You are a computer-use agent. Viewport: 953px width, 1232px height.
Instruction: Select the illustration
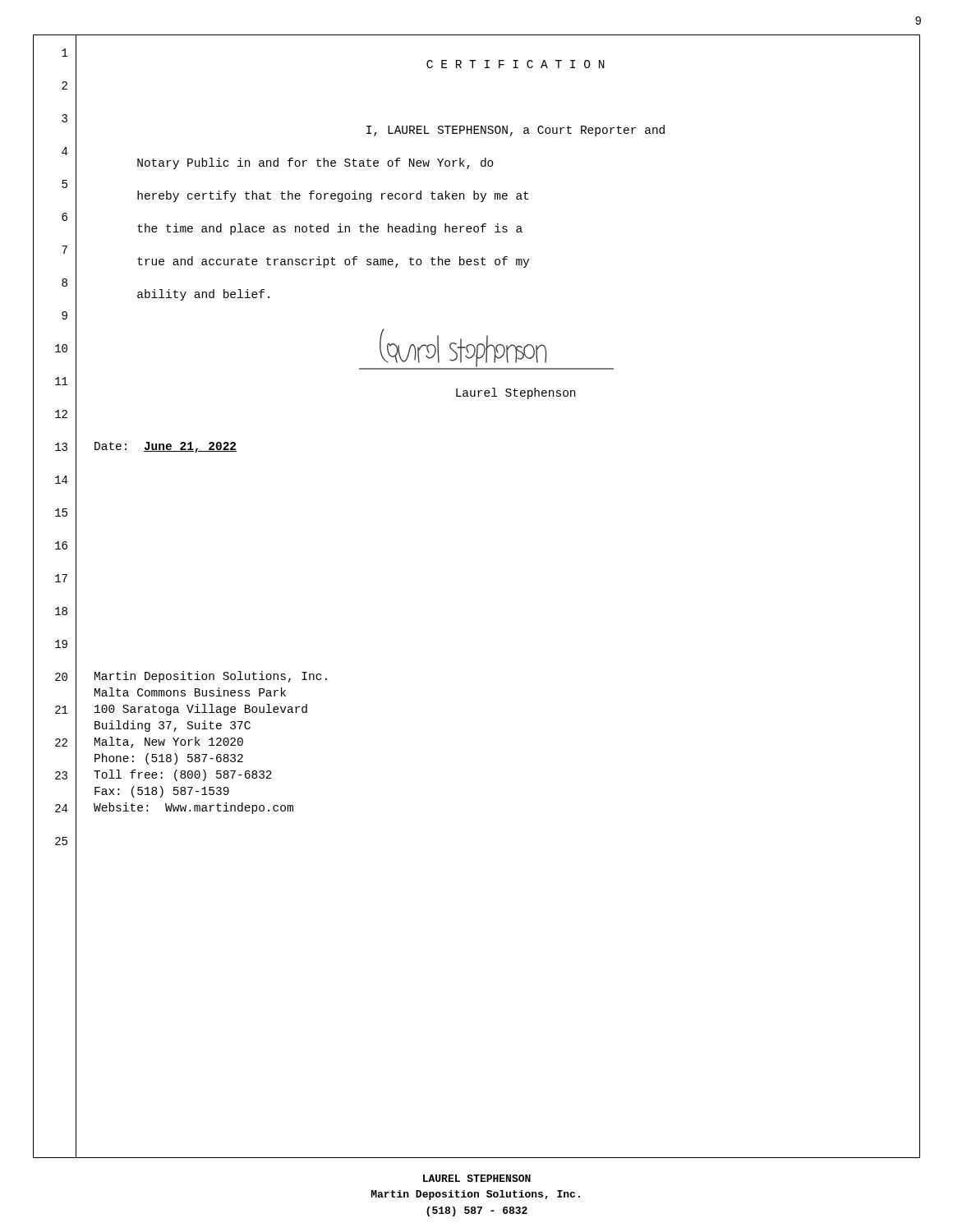click(498, 334)
